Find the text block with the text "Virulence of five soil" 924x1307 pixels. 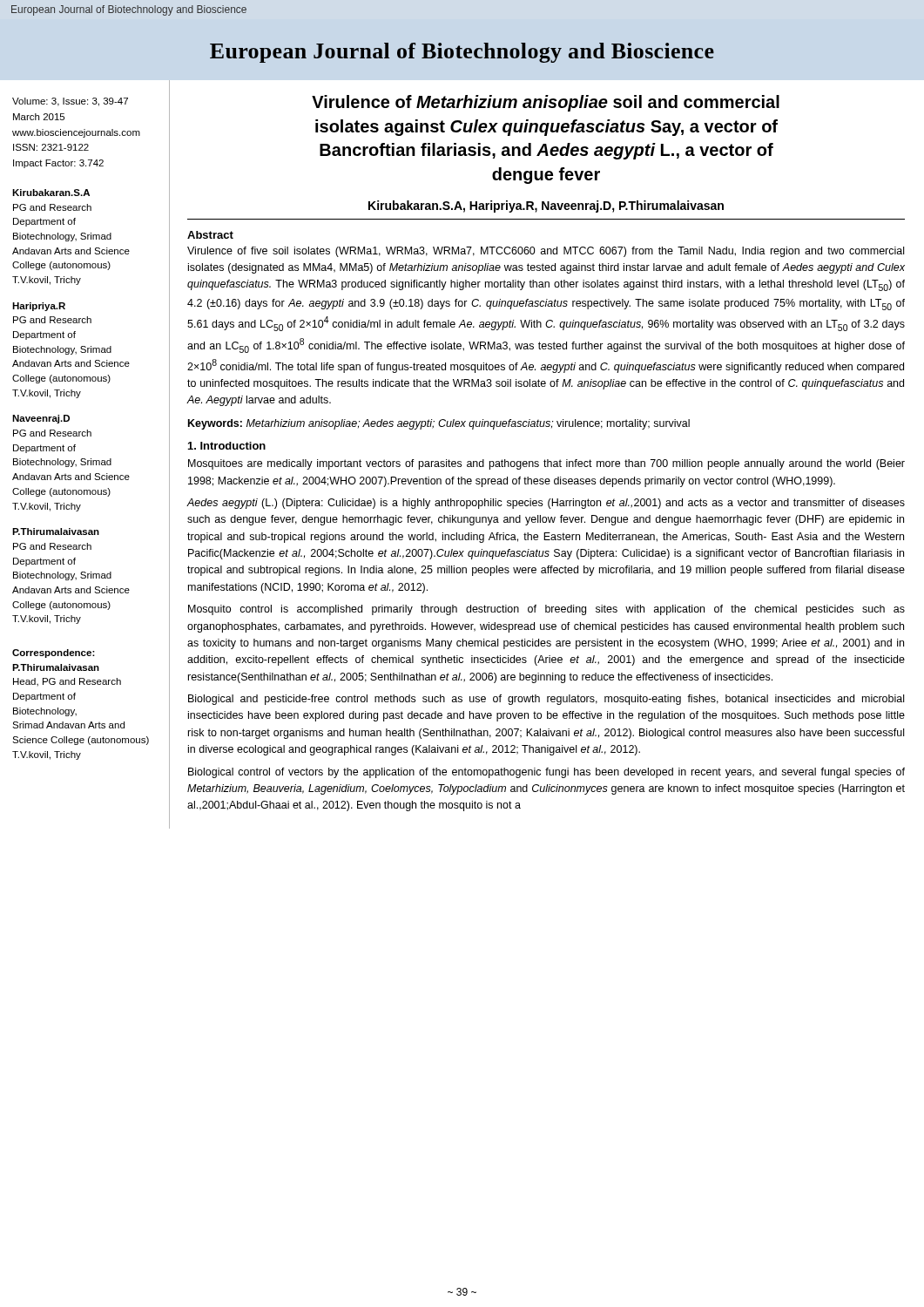(x=546, y=326)
